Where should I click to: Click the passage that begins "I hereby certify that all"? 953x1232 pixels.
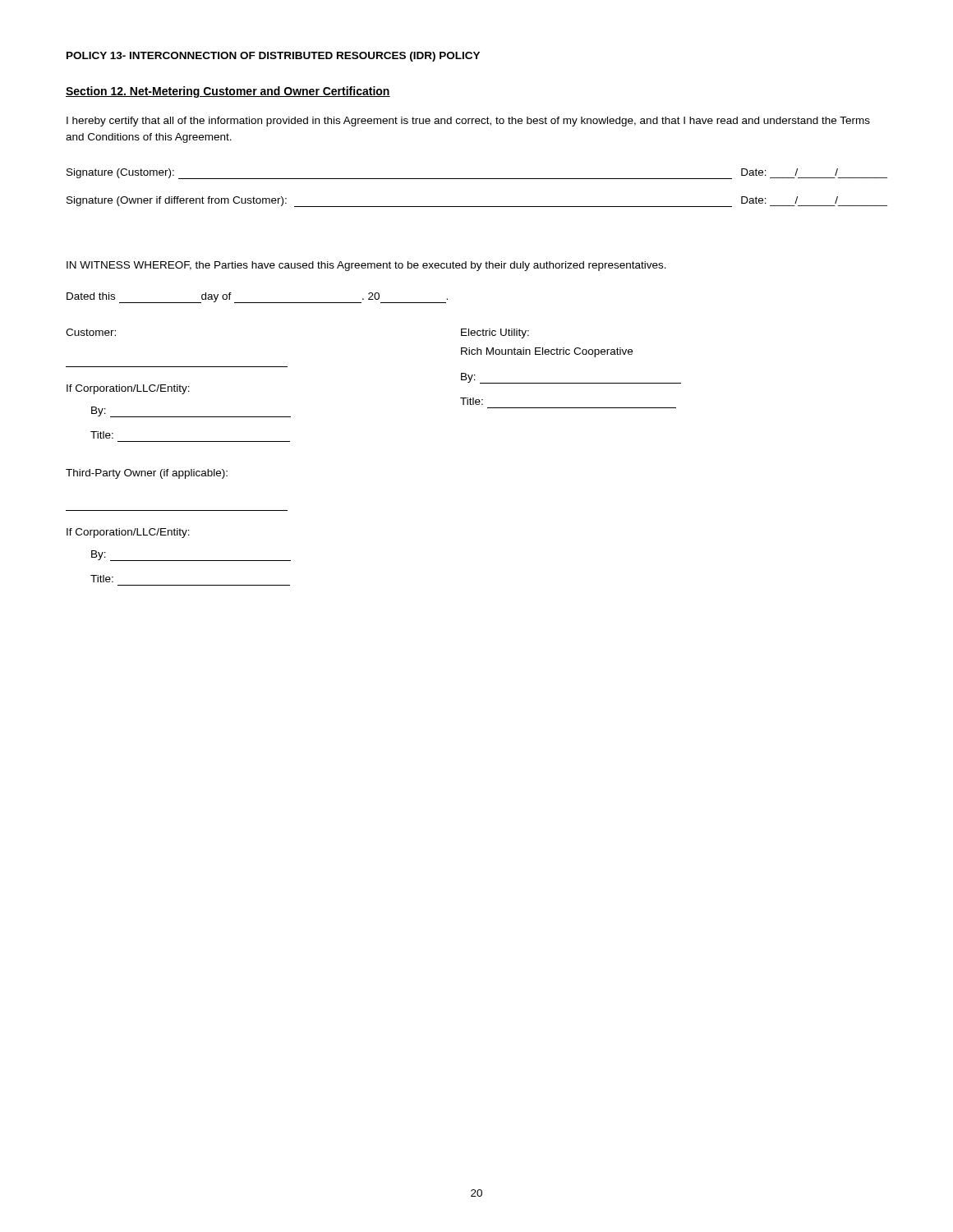click(468, 129)
